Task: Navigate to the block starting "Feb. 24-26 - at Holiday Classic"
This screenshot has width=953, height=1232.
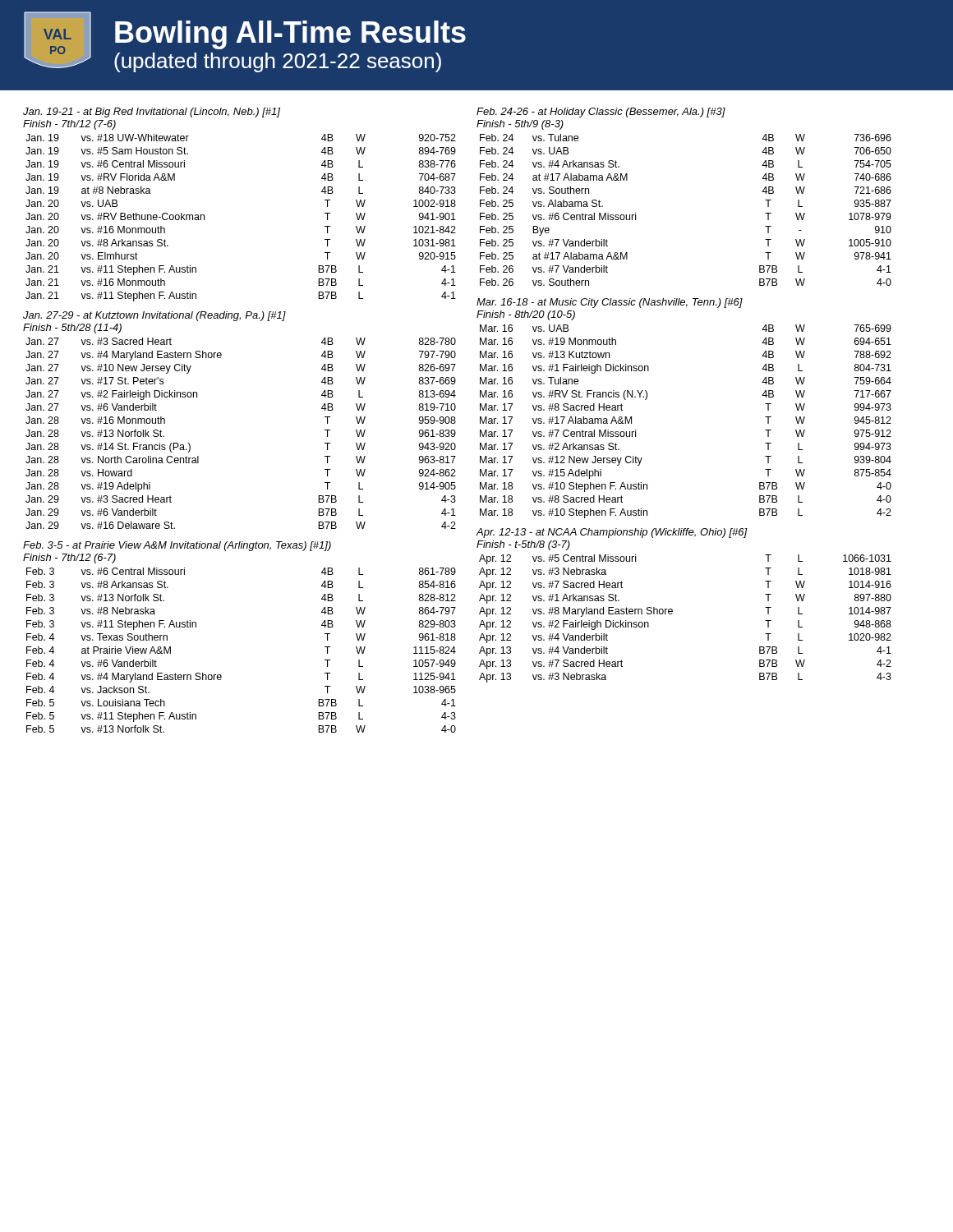Action: (601, 117)
